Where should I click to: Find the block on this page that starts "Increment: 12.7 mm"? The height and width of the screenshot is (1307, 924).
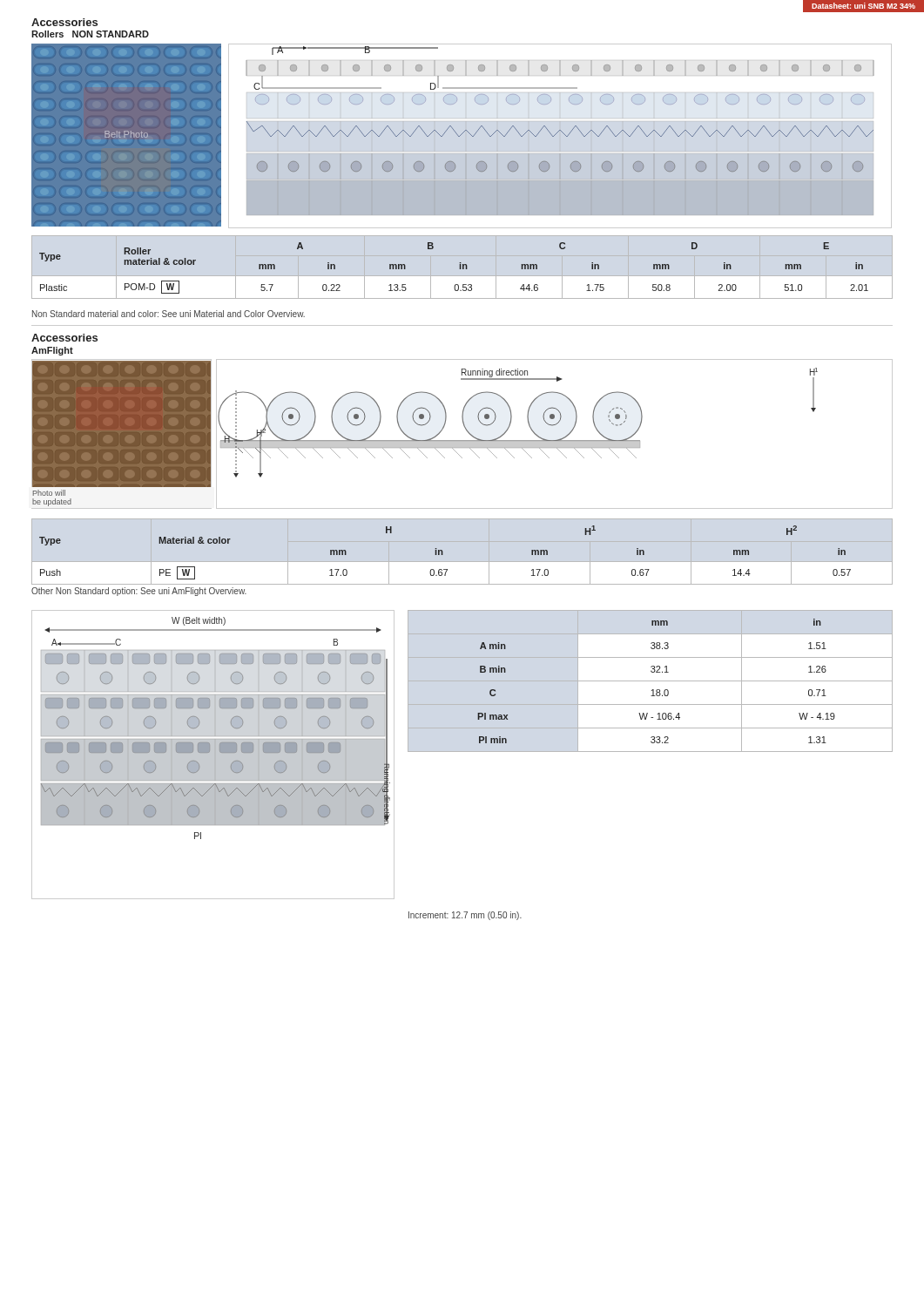[x=465, y=915]
